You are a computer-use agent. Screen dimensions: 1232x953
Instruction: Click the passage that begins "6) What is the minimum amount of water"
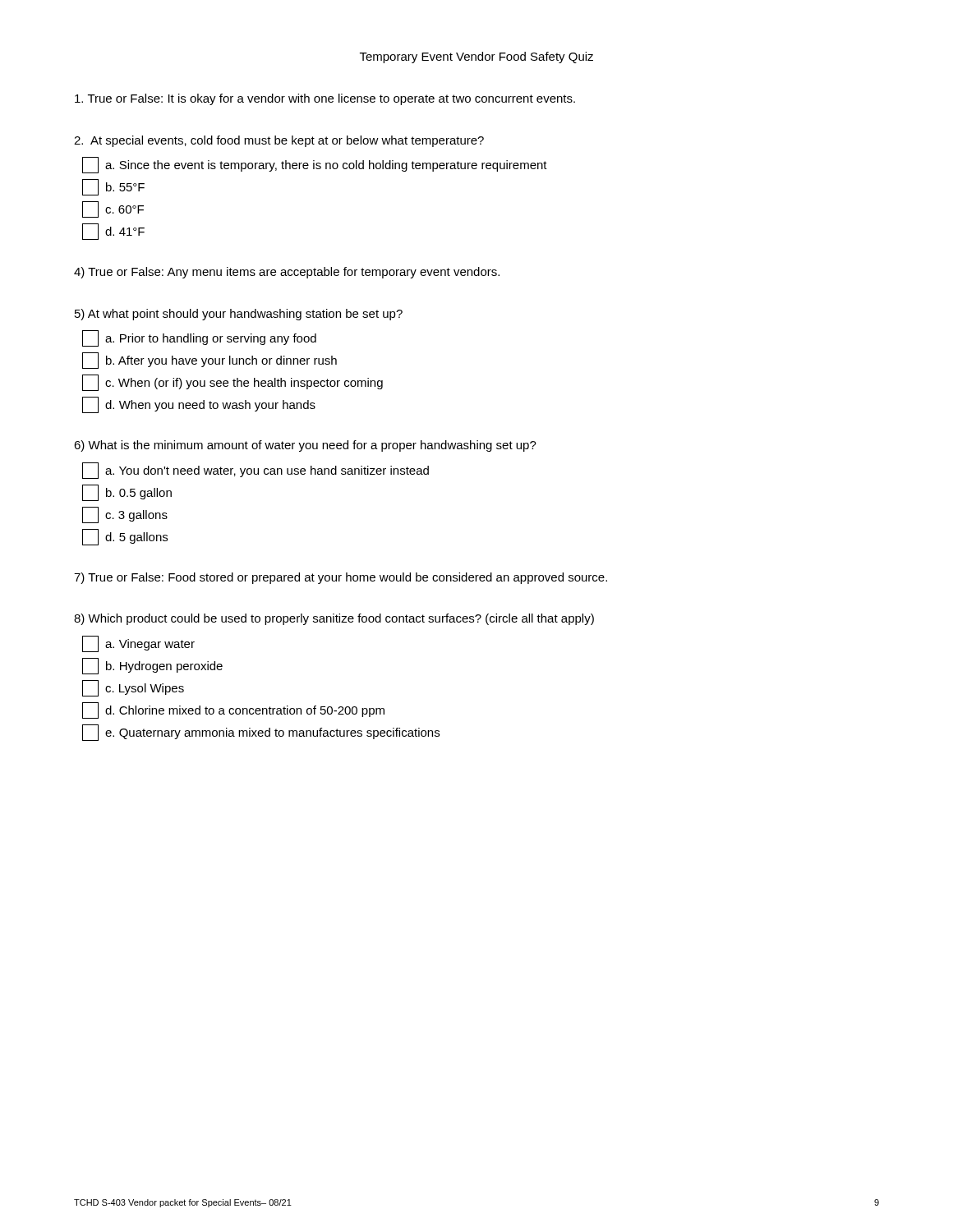tap(305, 446)
